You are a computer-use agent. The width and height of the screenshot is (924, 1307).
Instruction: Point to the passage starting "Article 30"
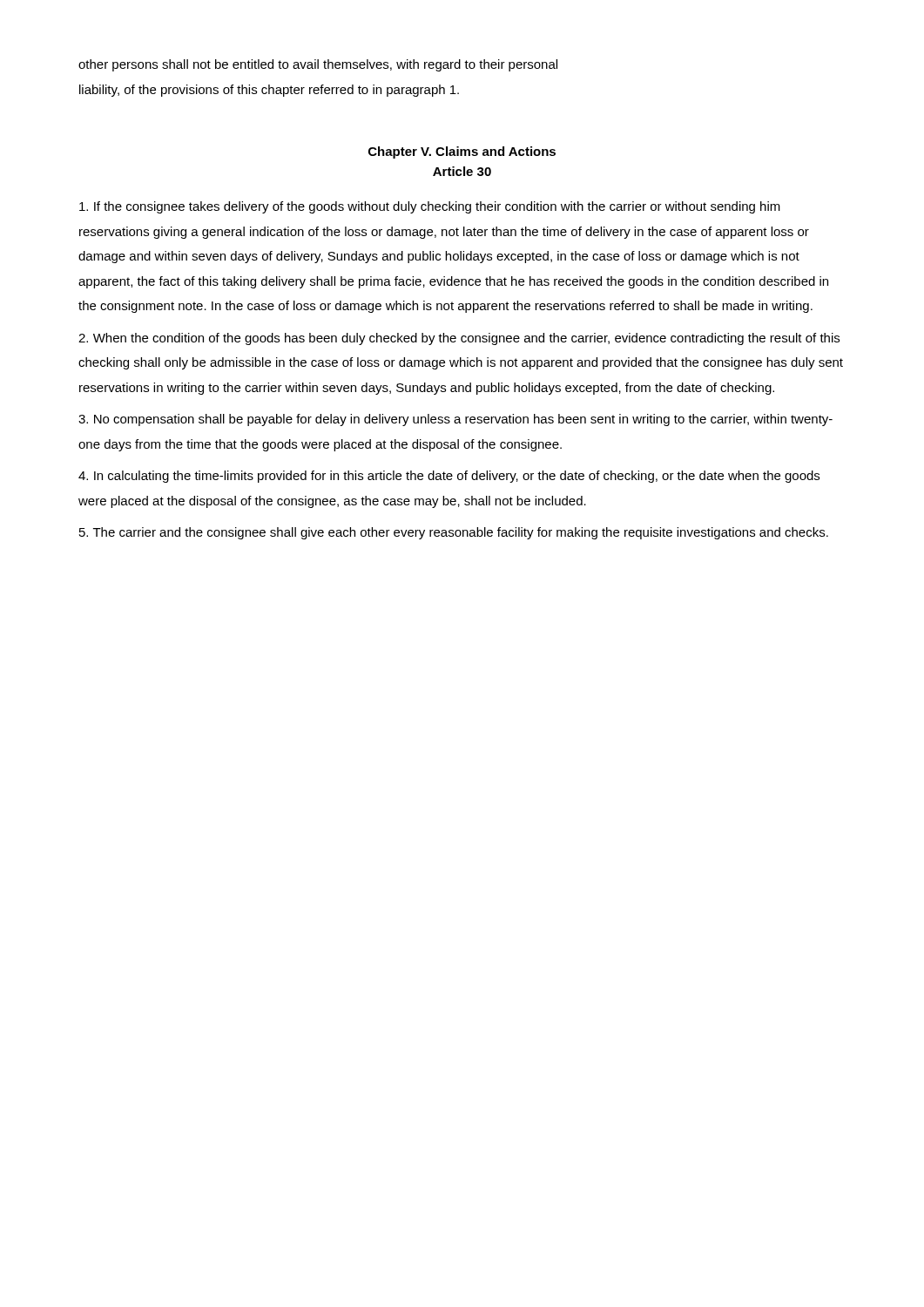[462, 171]
